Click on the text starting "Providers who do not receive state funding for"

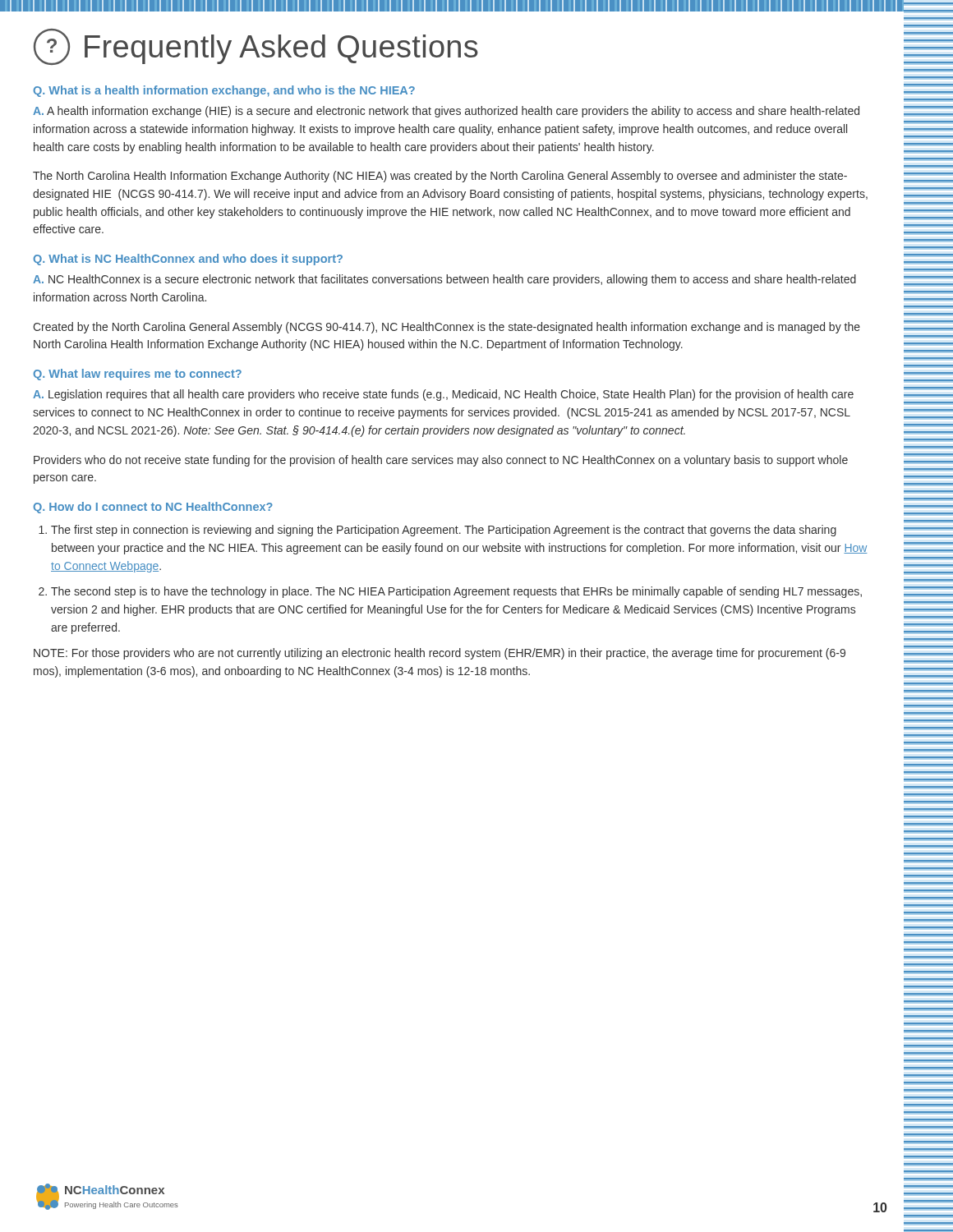coord(440,468)
